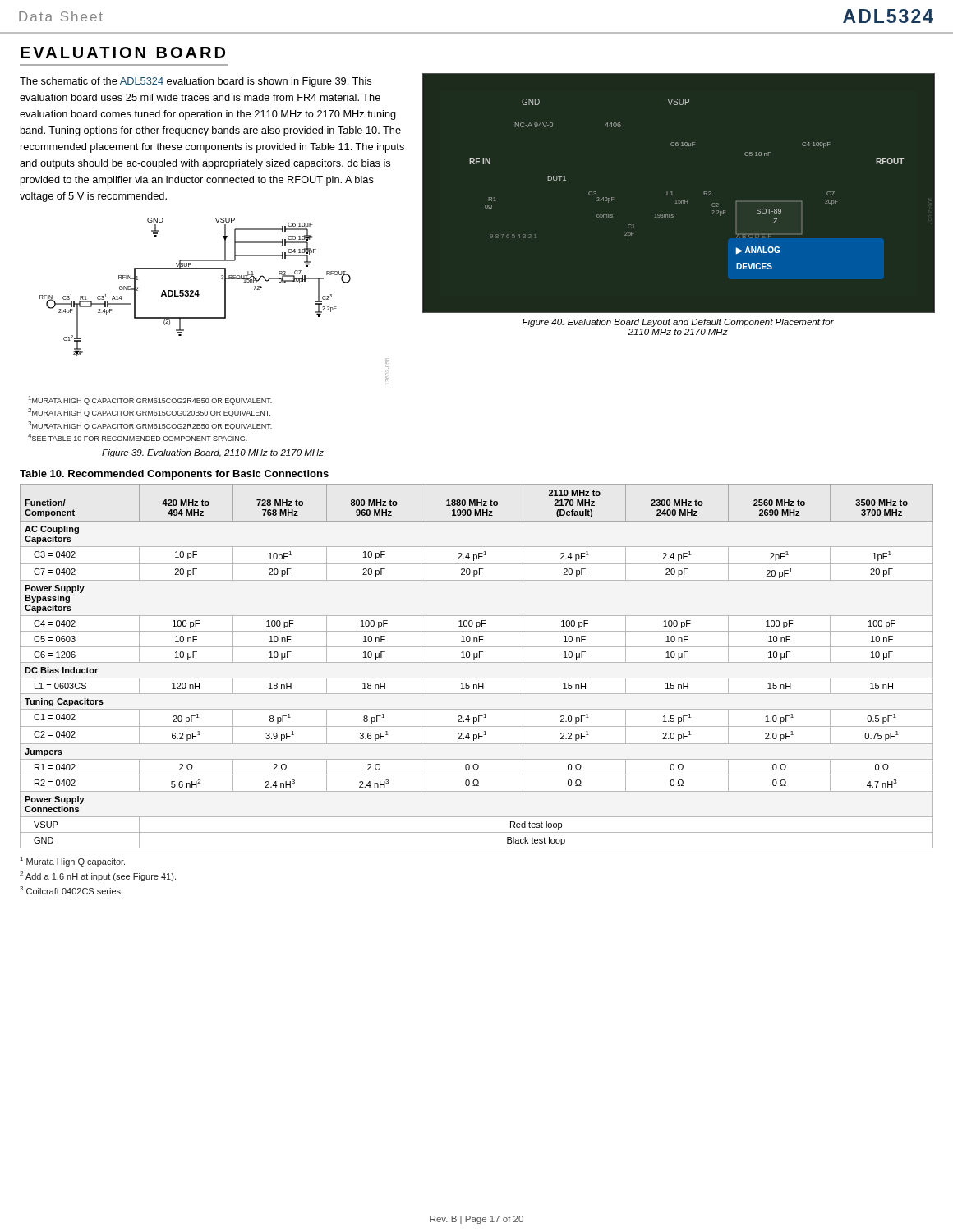The height and width of the screenshot is (1232, 953).
Task: Locate the schematic
Action: point(213,334)
